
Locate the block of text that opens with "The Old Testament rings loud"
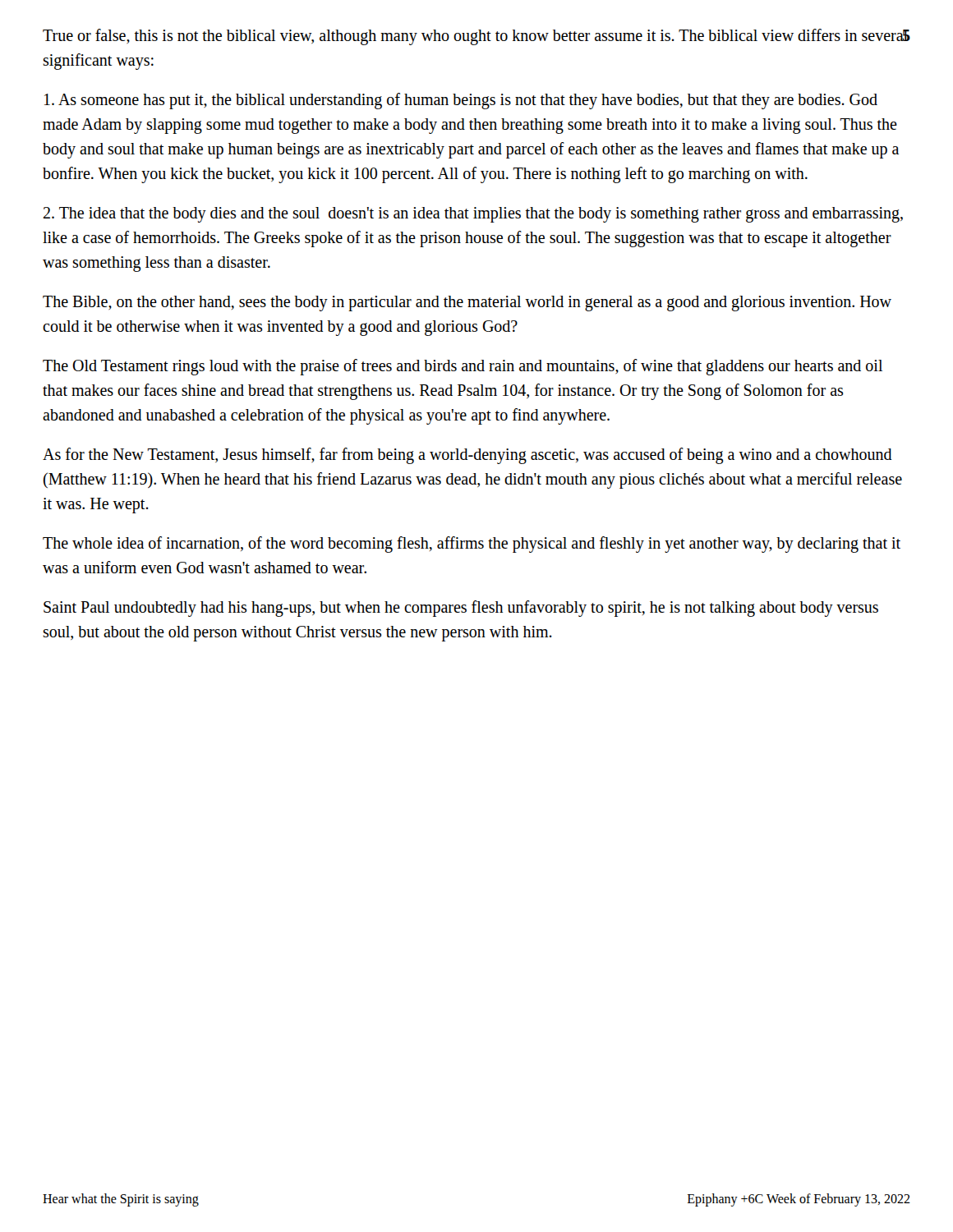click(463, 390)
